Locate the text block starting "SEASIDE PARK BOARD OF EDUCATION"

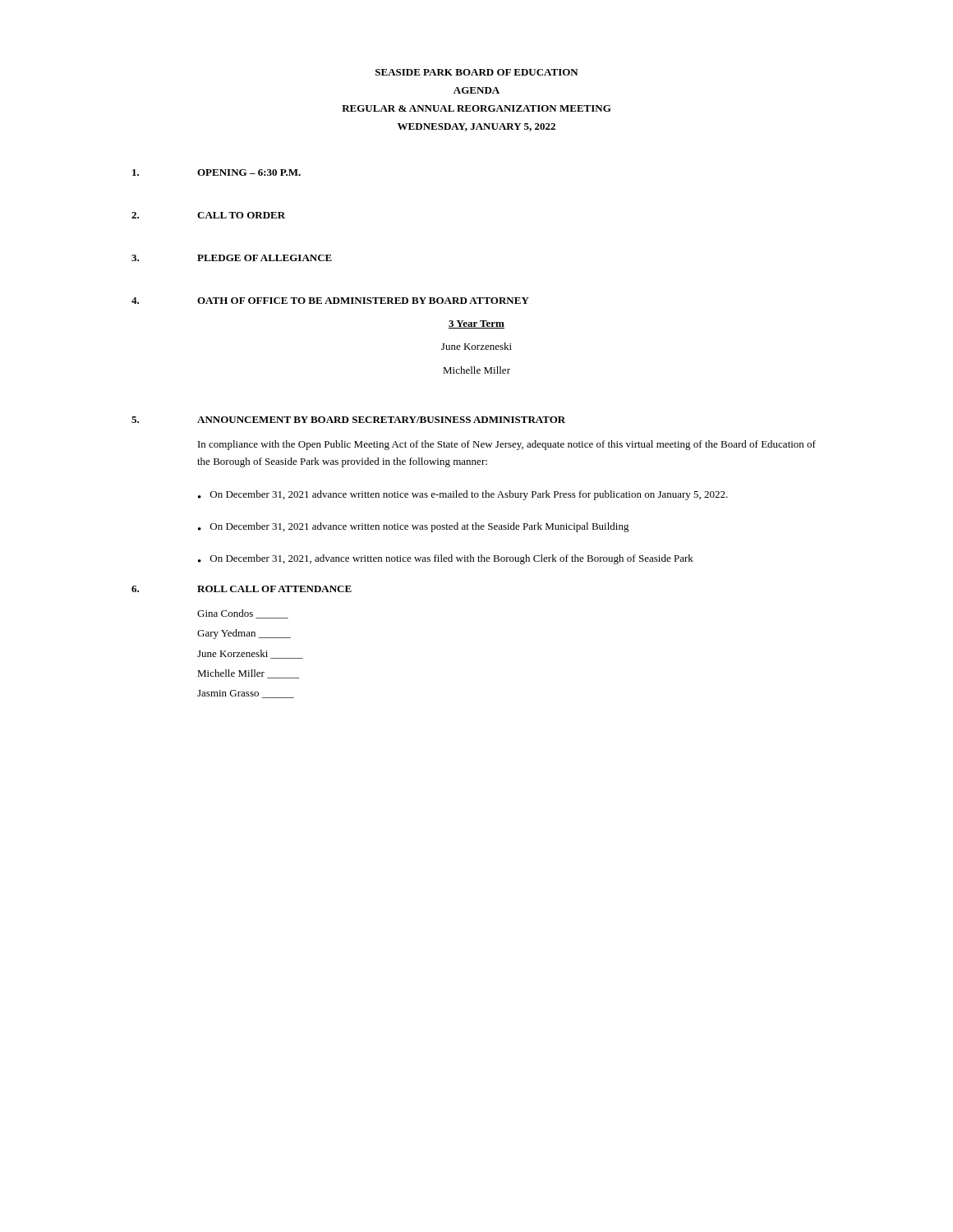(476, 72)
